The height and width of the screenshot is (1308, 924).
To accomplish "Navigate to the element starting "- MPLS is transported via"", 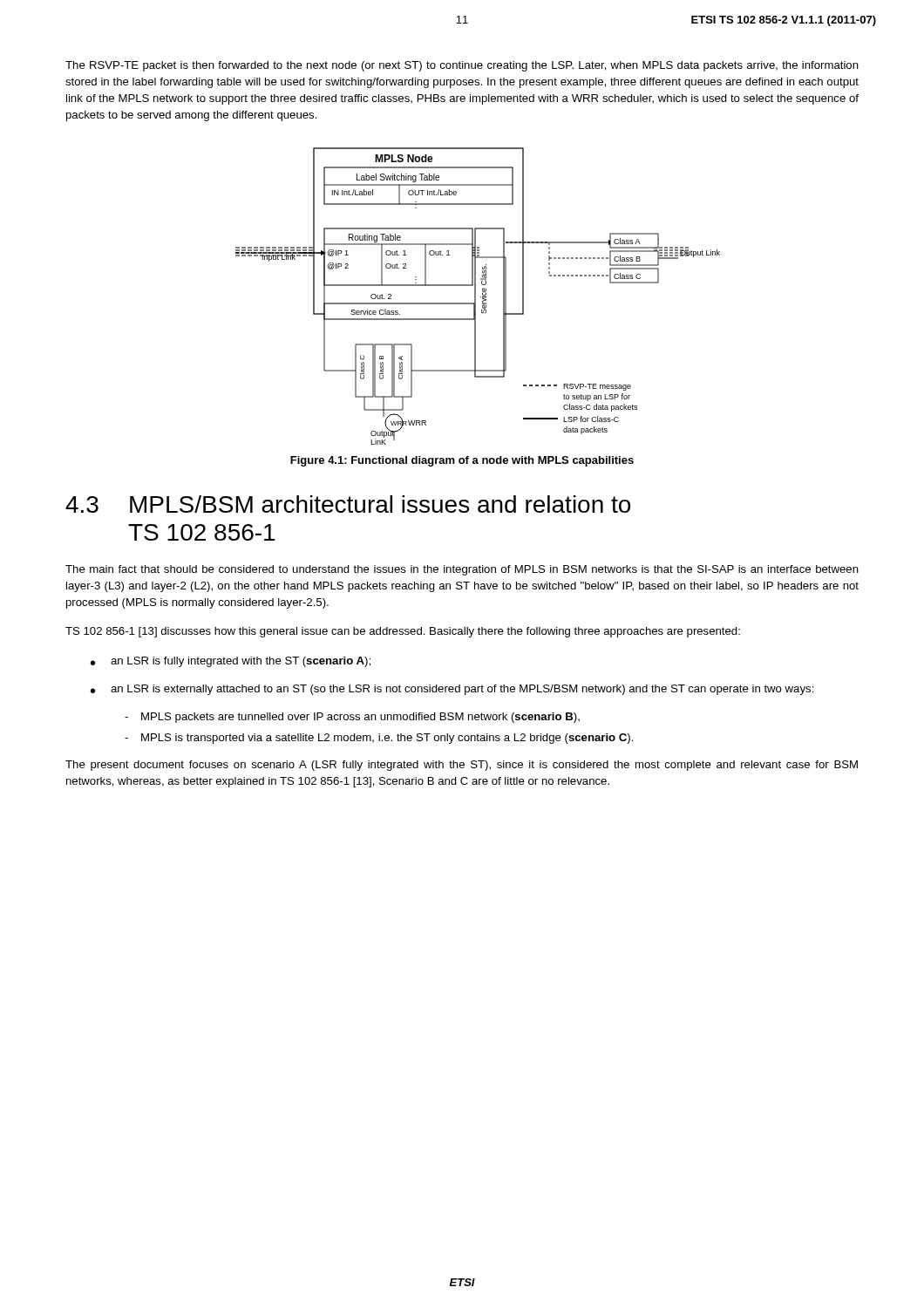I will pyautogui.click(x=379, y=737).
